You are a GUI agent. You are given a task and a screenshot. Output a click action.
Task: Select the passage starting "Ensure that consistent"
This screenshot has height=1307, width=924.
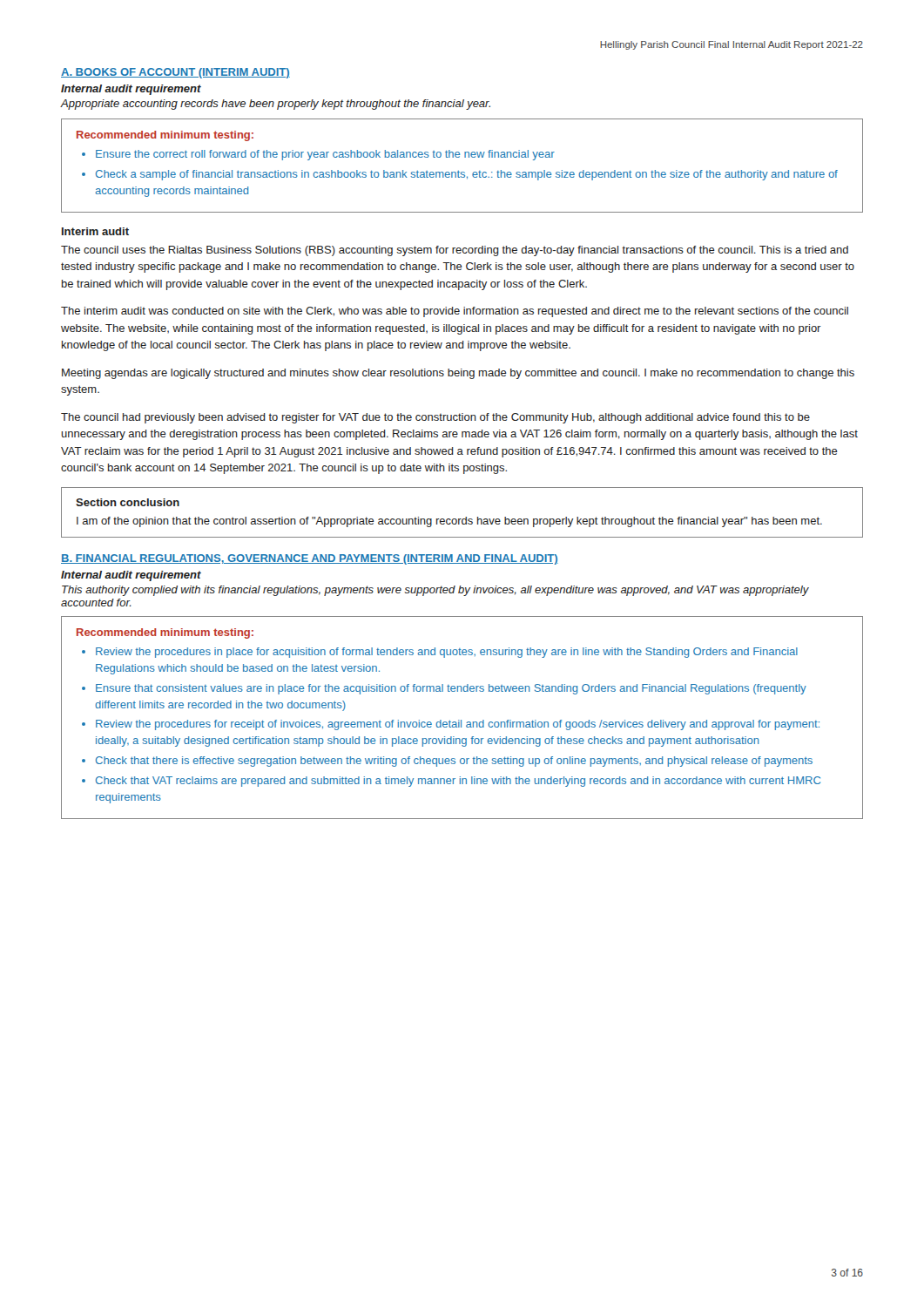pyautogui.click(x=450, y=696)
